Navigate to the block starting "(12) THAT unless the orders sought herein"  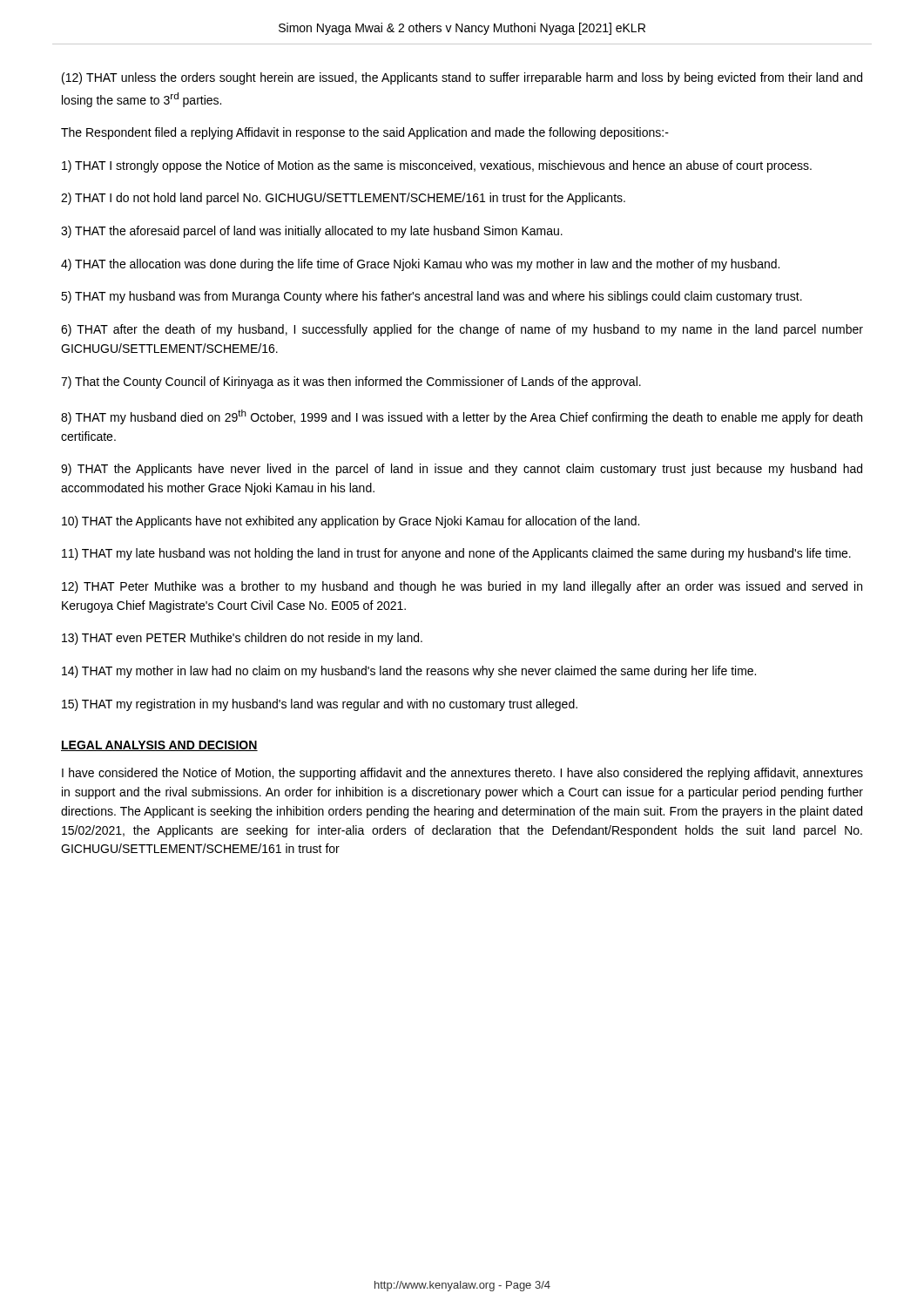tap(462, 89)
